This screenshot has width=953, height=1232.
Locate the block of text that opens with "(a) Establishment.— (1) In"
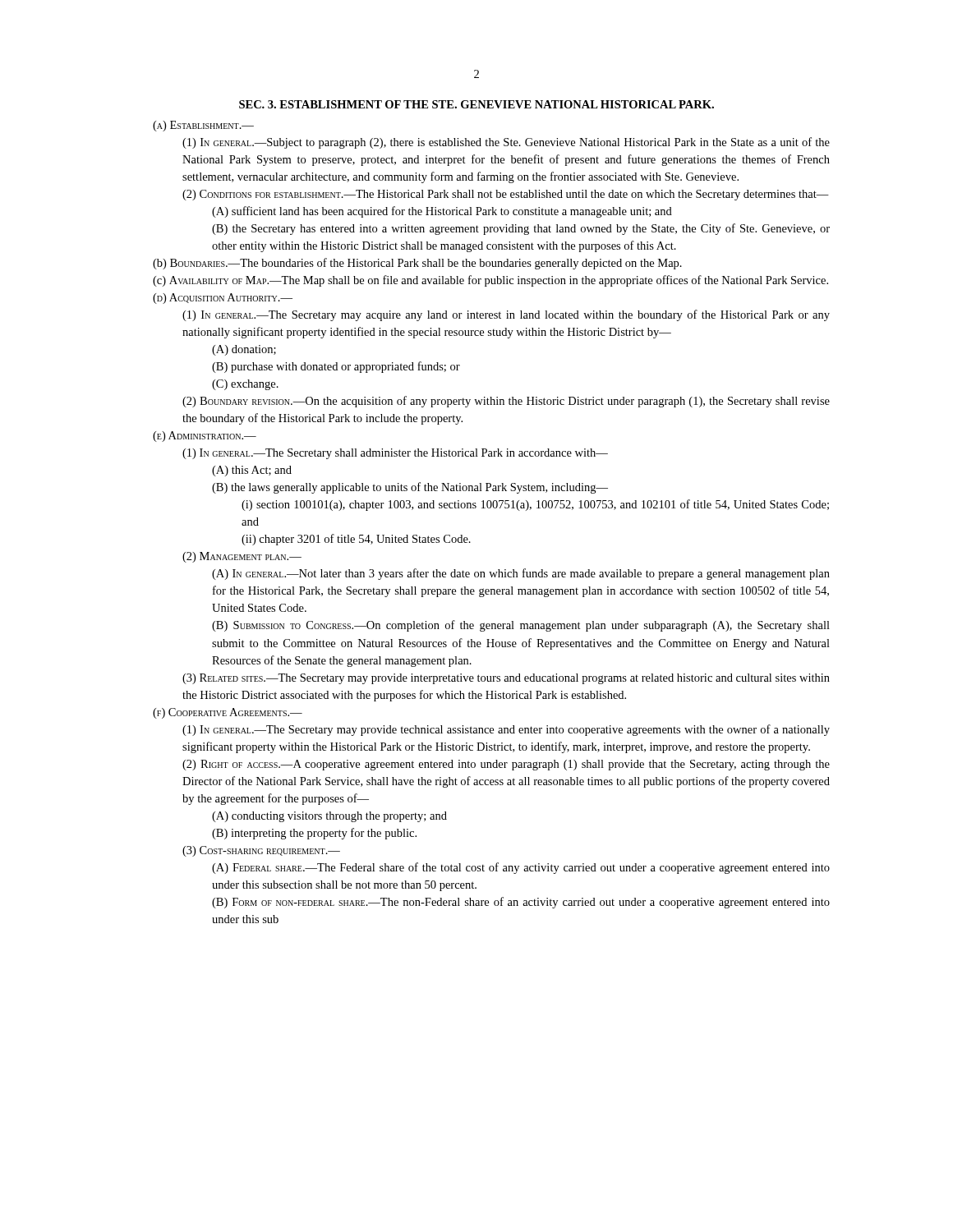tap(203, 126)
